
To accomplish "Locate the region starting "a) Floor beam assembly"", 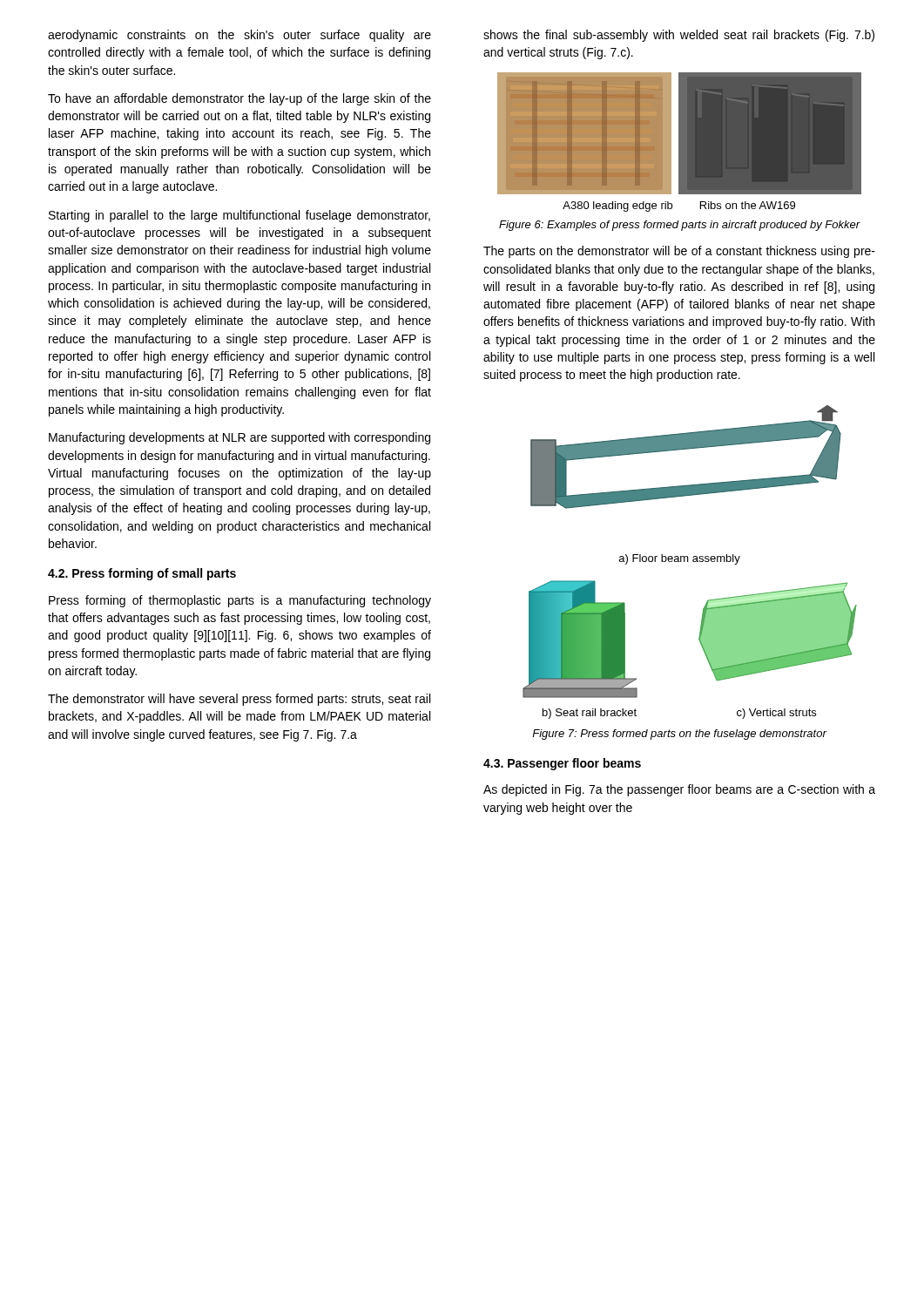I will 679,558.
